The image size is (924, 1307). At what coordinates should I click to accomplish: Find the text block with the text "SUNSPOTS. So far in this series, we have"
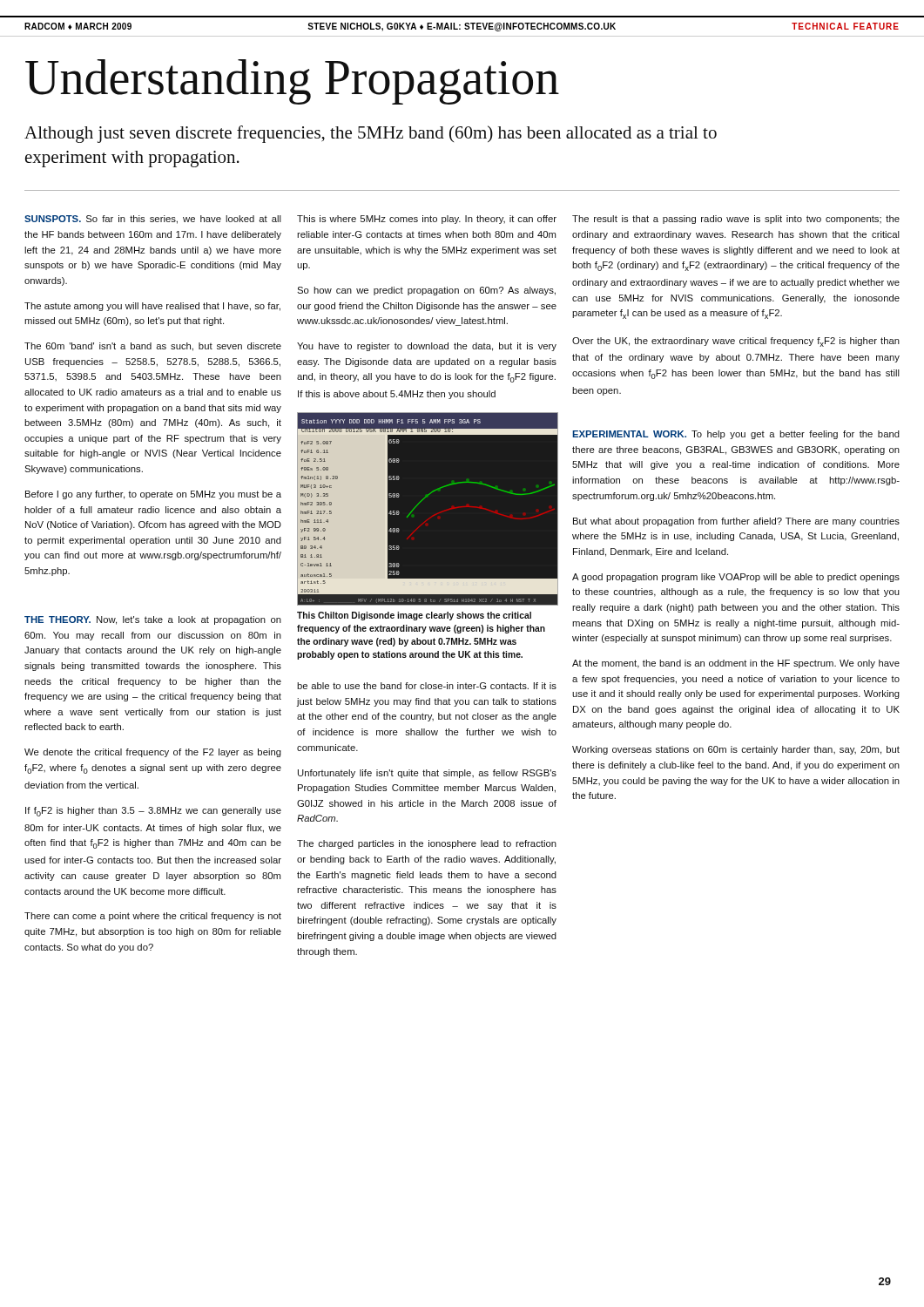point(153,396)
